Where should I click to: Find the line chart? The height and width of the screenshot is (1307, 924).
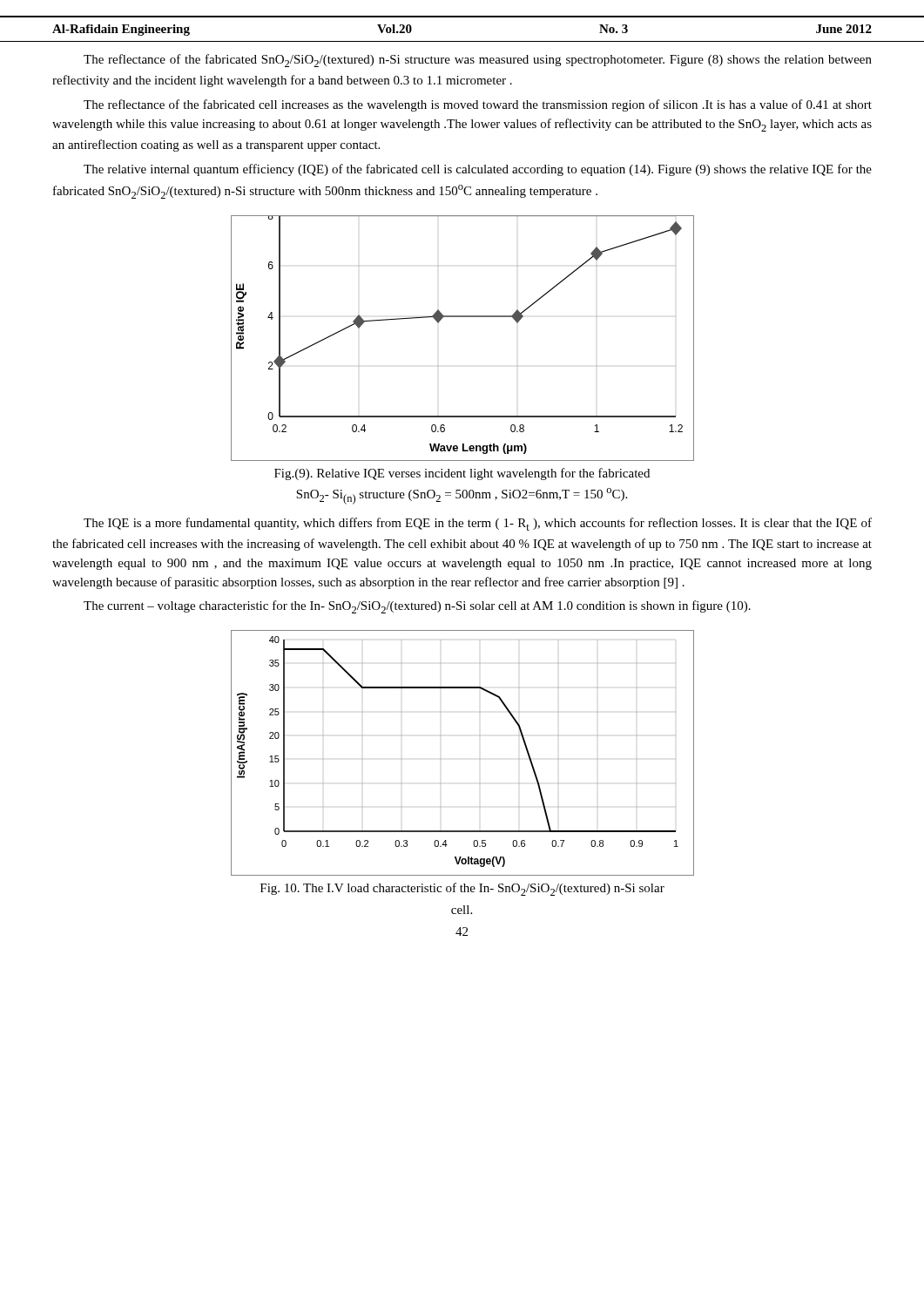tap(462, 753)
